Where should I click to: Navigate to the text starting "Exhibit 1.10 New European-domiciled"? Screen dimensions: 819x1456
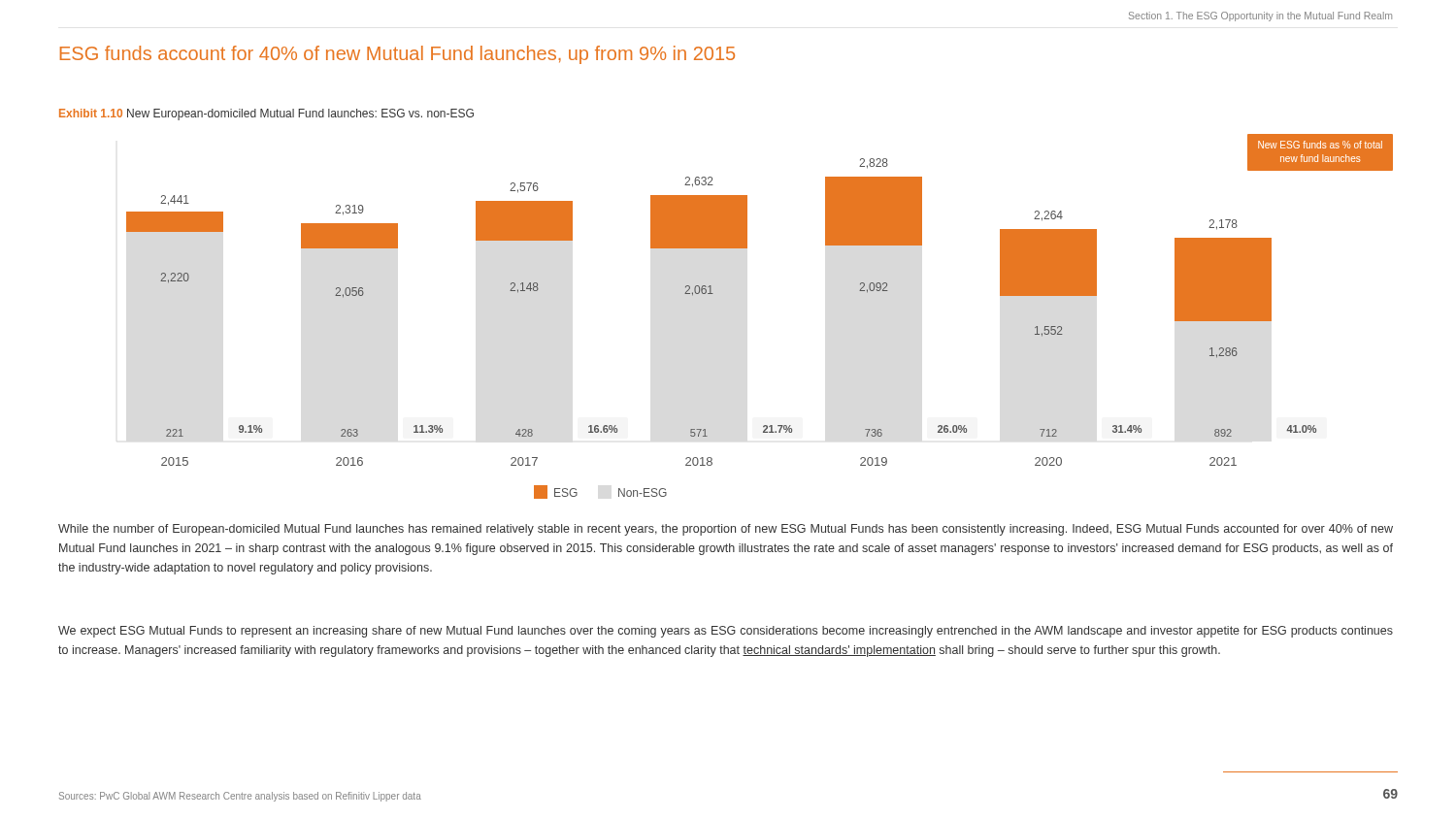[266, 114]
